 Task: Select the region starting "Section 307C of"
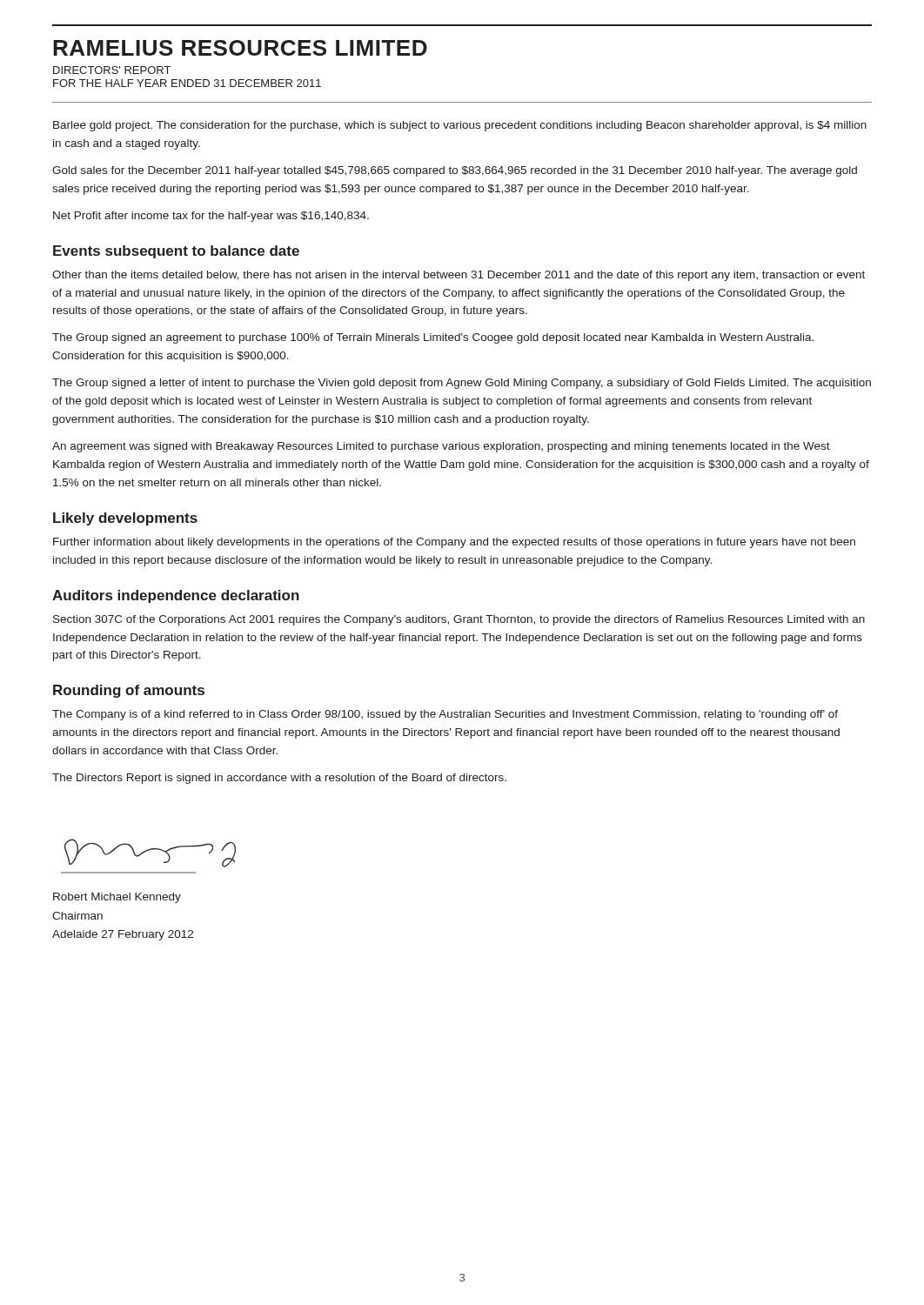click(x=459, y=637)
